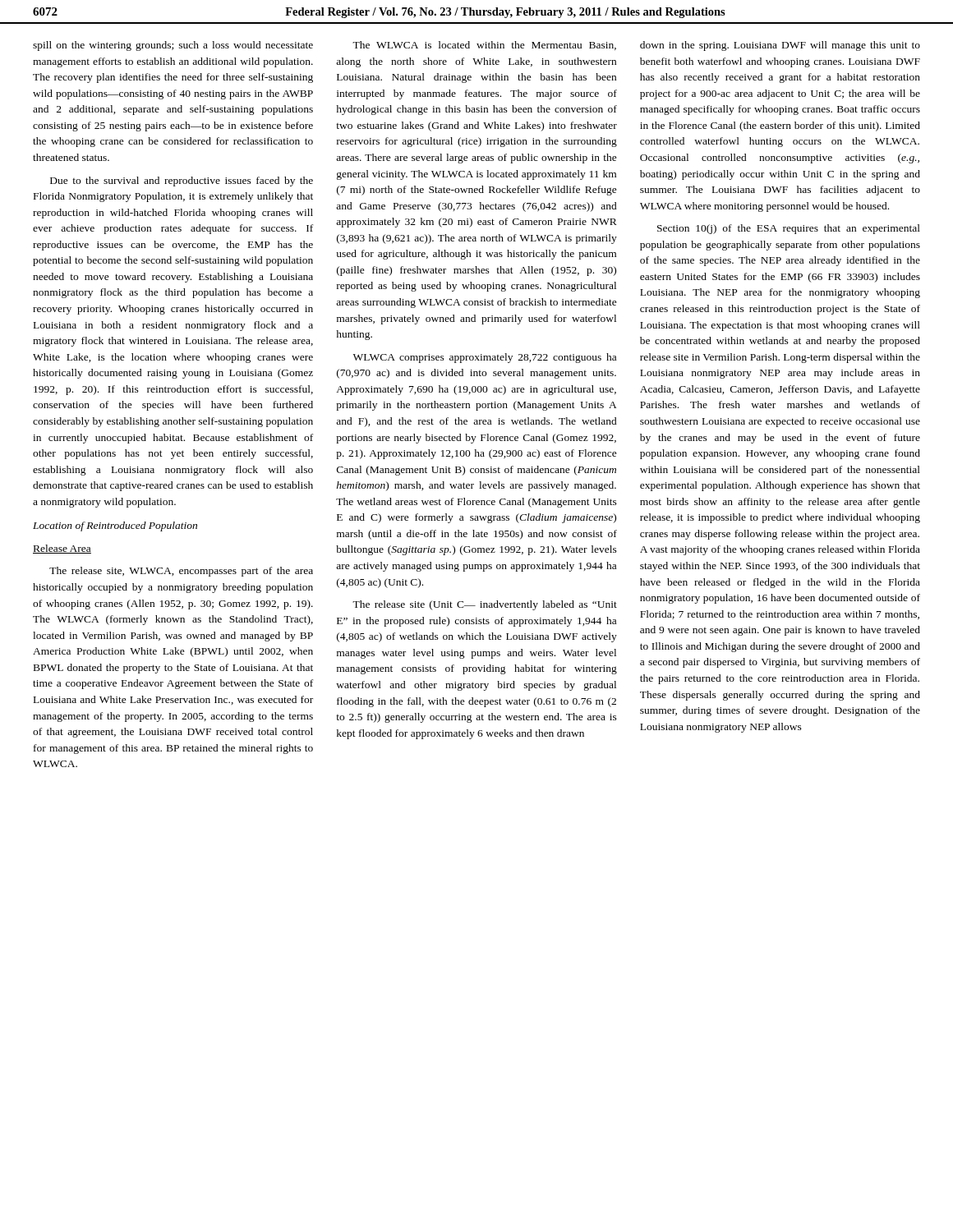Find "Release Area" on this page
This screenshot has height=1232, width=953.
62,549
